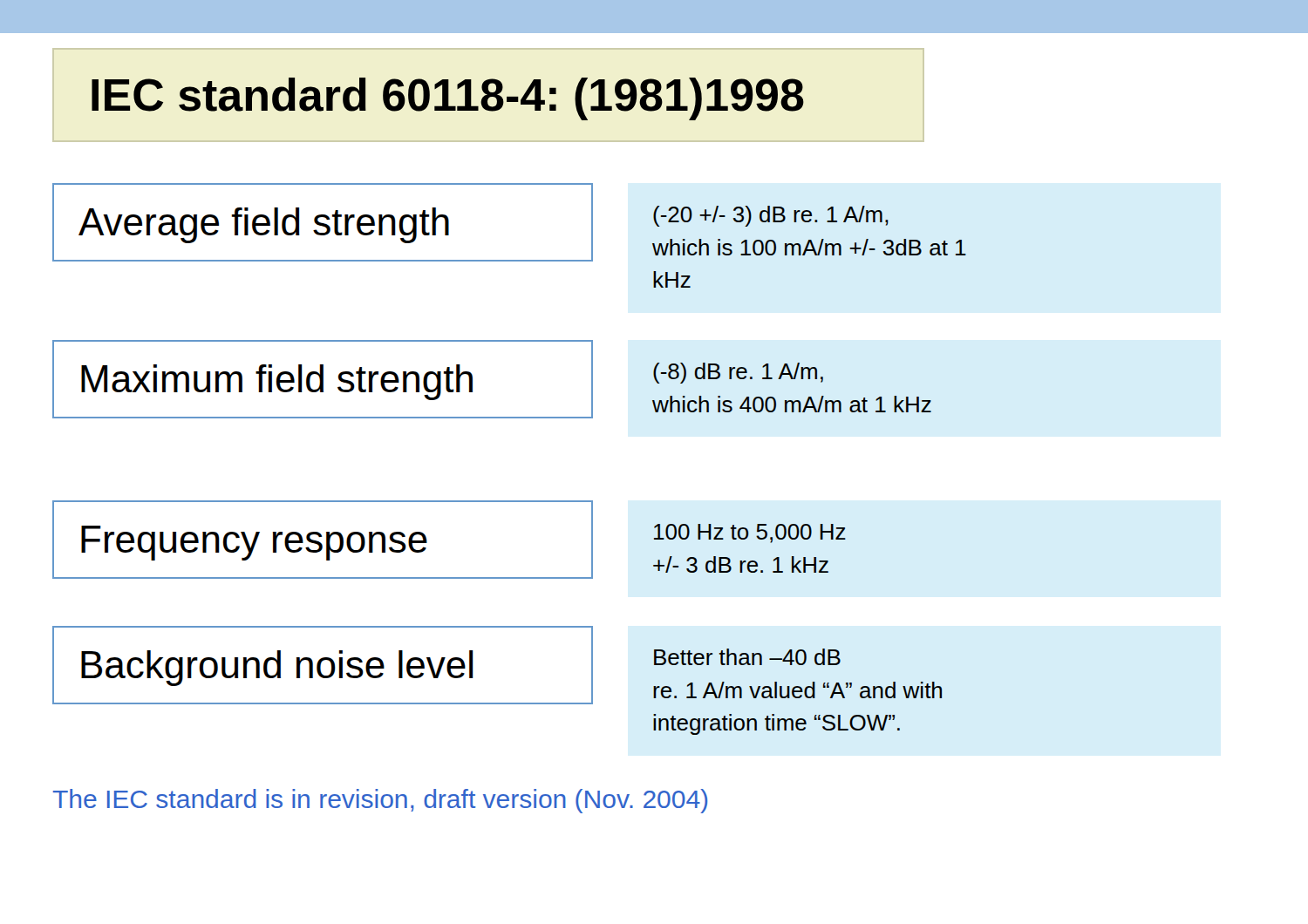The image size is (1308, 924).
Task: Point to the block beginning "The IEC standard is in revision,"
Action: coord(381,799)
